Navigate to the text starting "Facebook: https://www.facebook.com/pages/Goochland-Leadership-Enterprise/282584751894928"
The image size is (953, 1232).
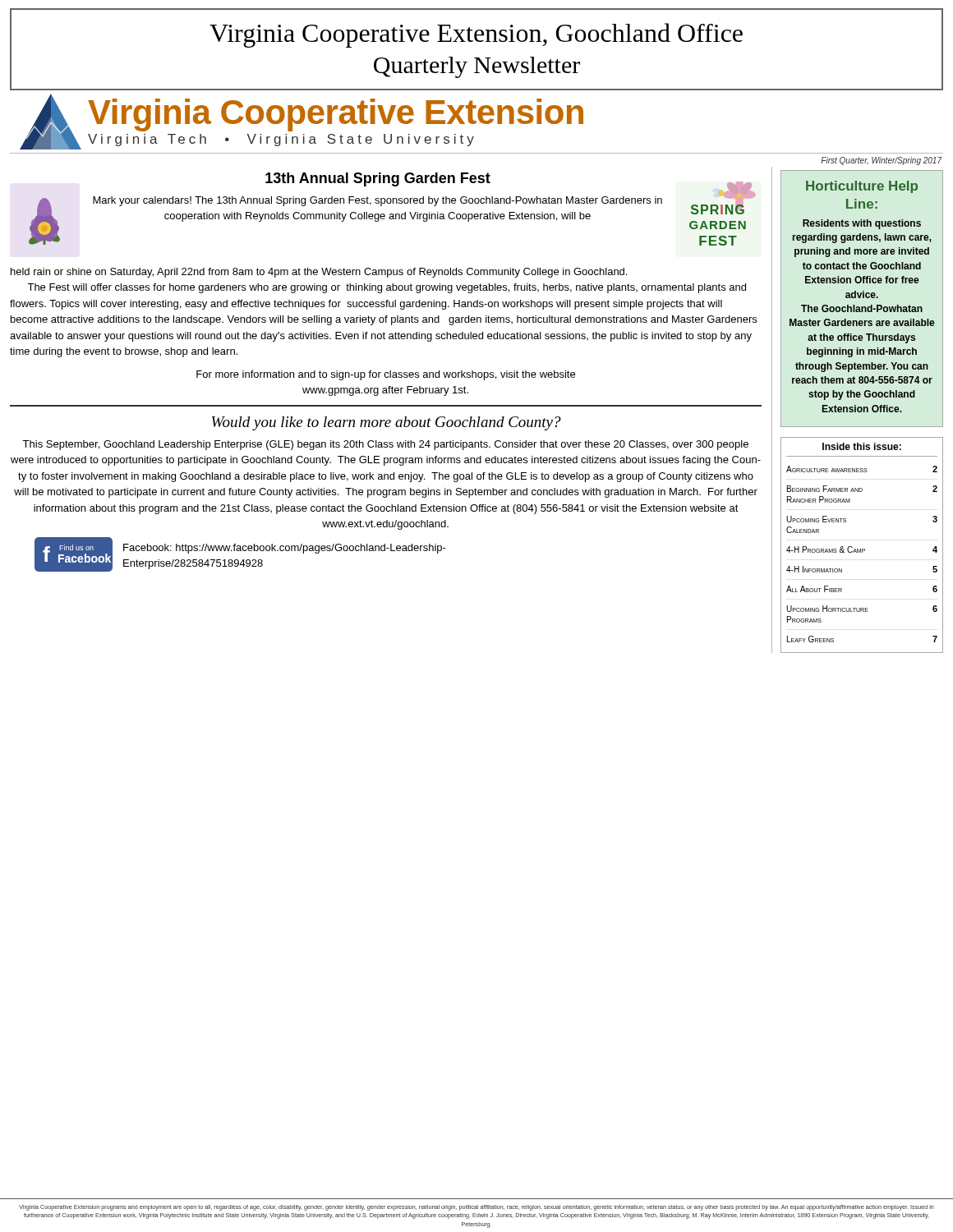(x=284, y=555)
